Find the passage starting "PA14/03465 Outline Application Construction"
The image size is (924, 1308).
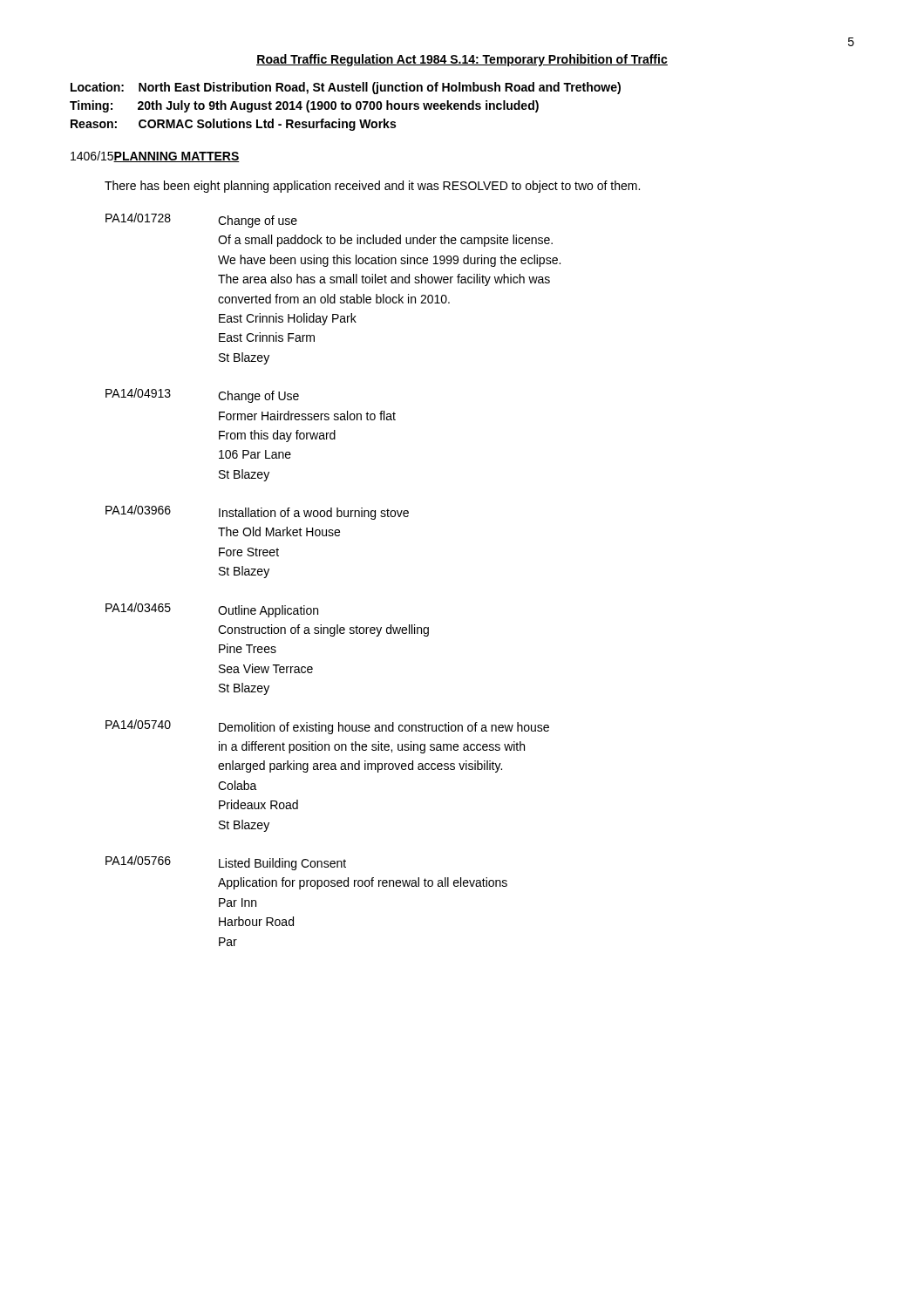point(267,649)
